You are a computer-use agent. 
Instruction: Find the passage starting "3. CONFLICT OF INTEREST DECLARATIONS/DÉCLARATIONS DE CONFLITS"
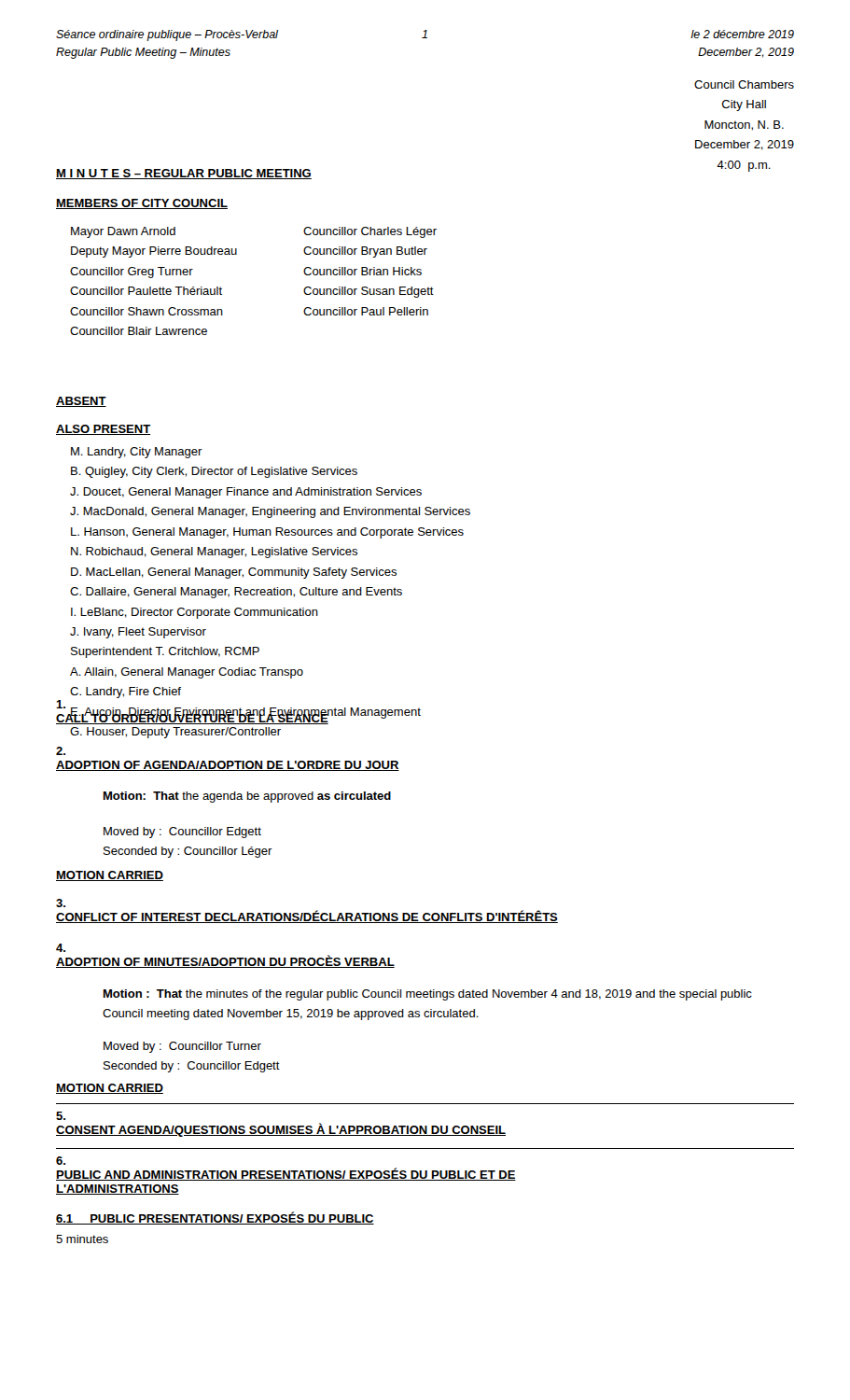coord(307,910)
